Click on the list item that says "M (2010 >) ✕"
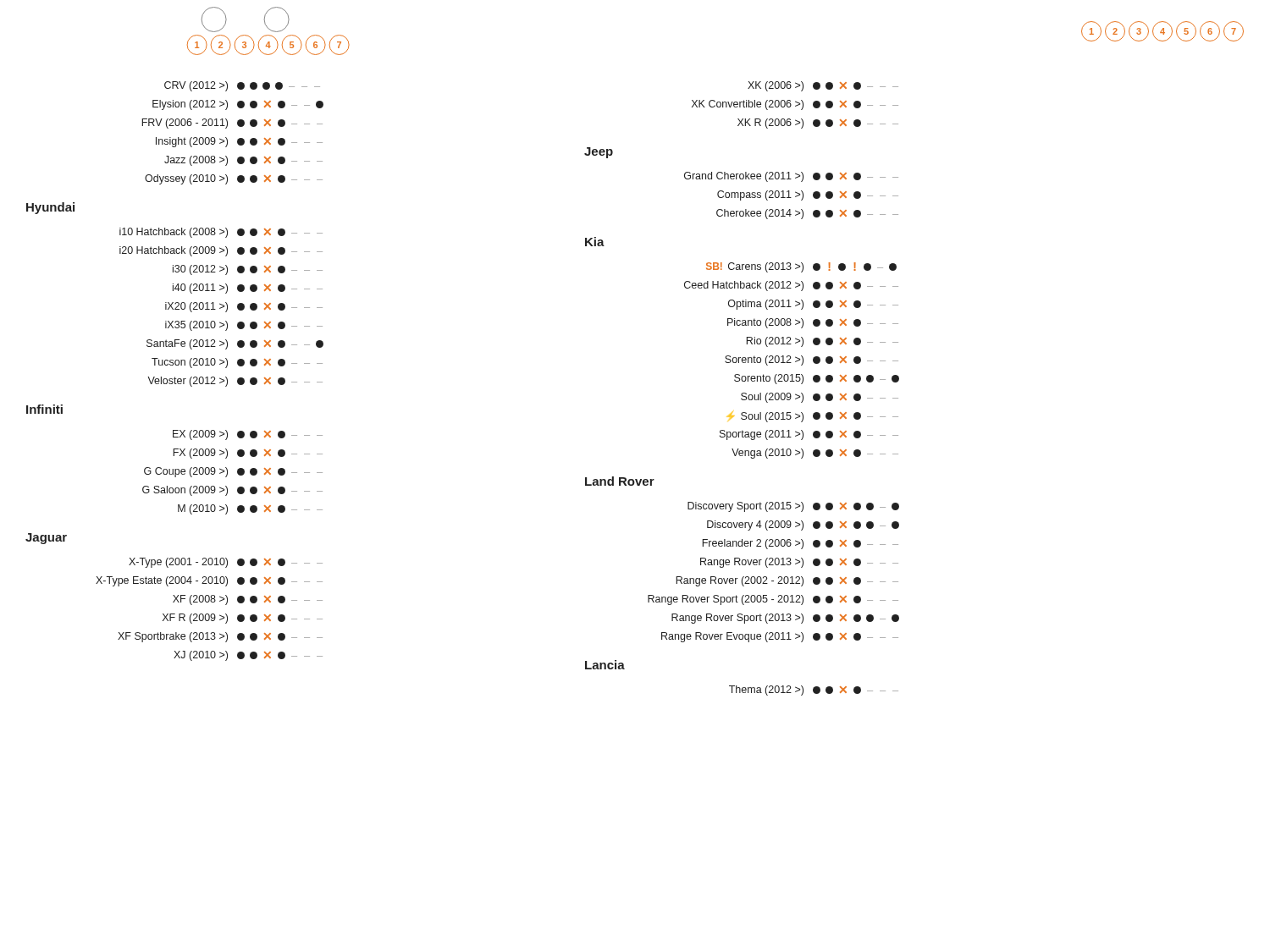This screenshot has height=952, width=1270. [179, 508]
